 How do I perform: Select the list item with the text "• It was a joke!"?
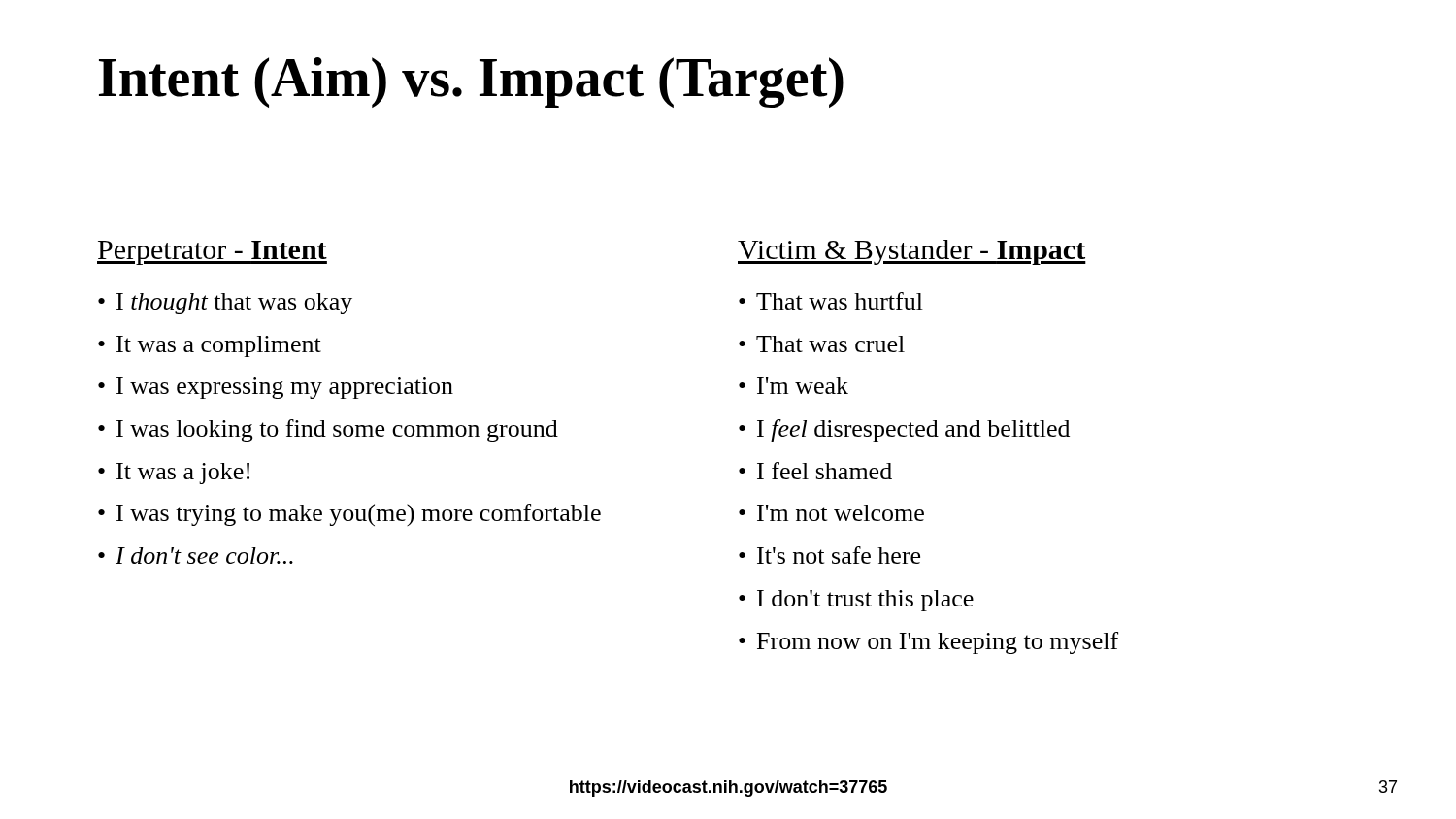pos(174,474)
